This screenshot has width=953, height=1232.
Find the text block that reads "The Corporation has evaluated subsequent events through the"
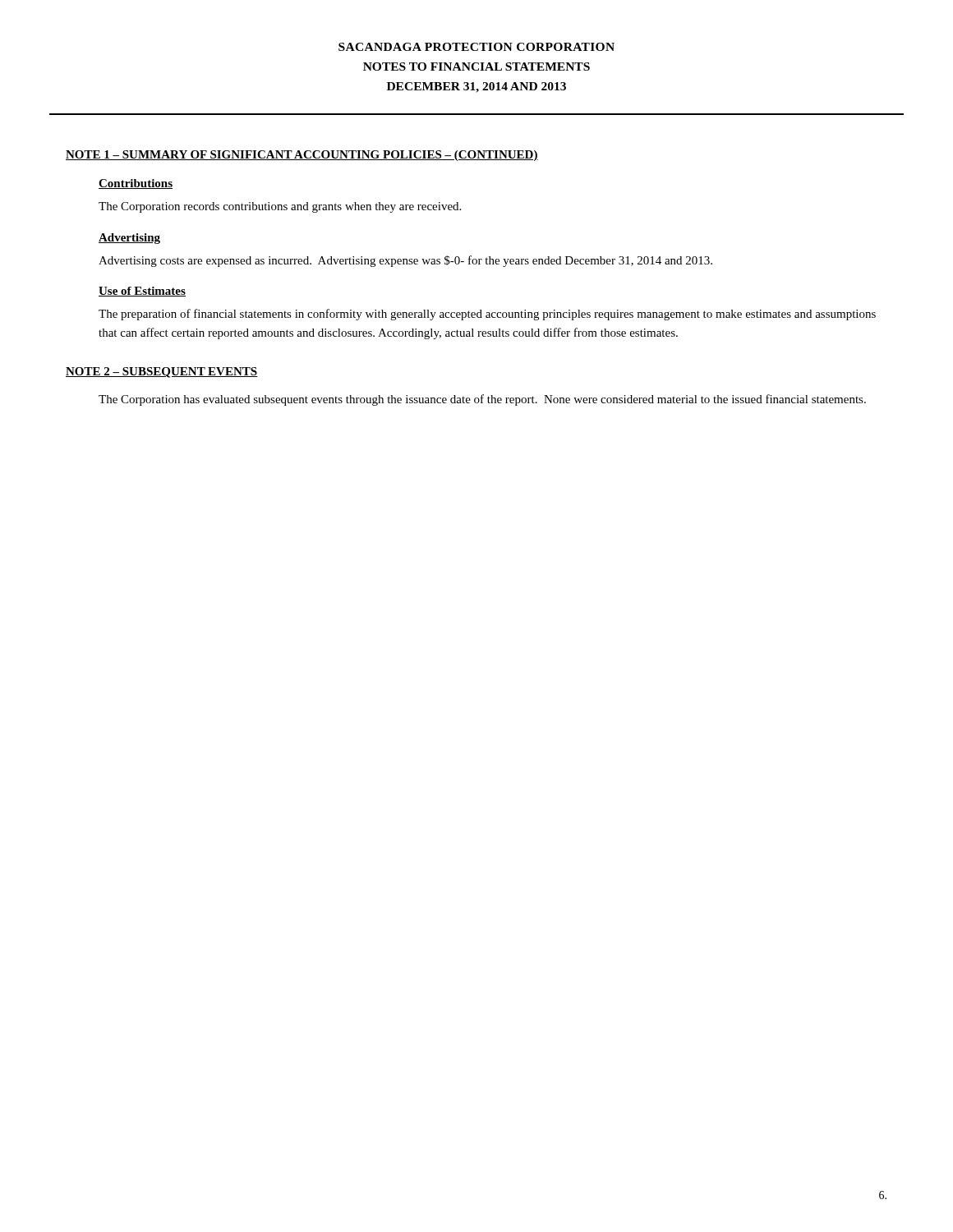click(x=483, y=399)
